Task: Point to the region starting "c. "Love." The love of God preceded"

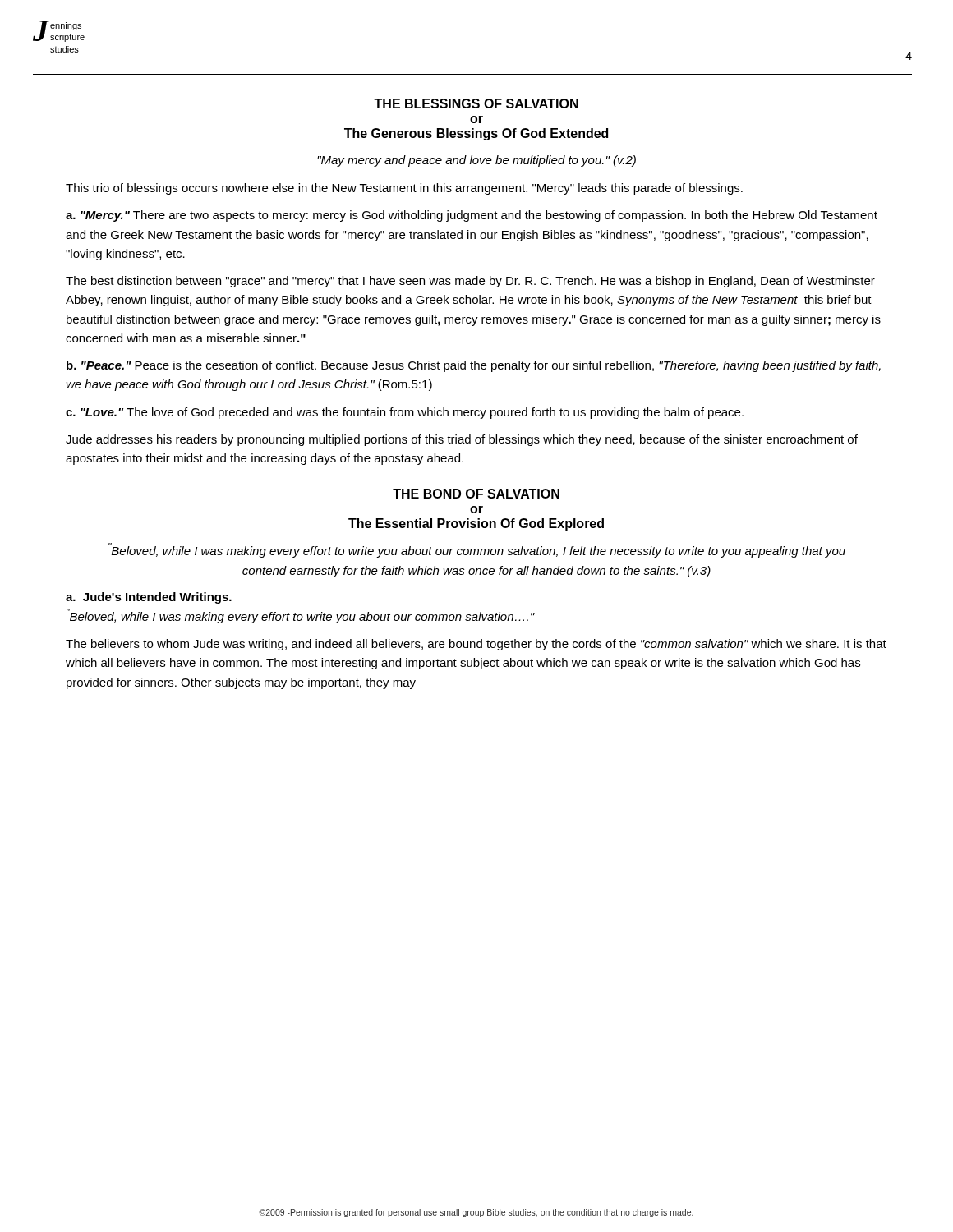Action: pyautogui.click(x=405, y=411)
